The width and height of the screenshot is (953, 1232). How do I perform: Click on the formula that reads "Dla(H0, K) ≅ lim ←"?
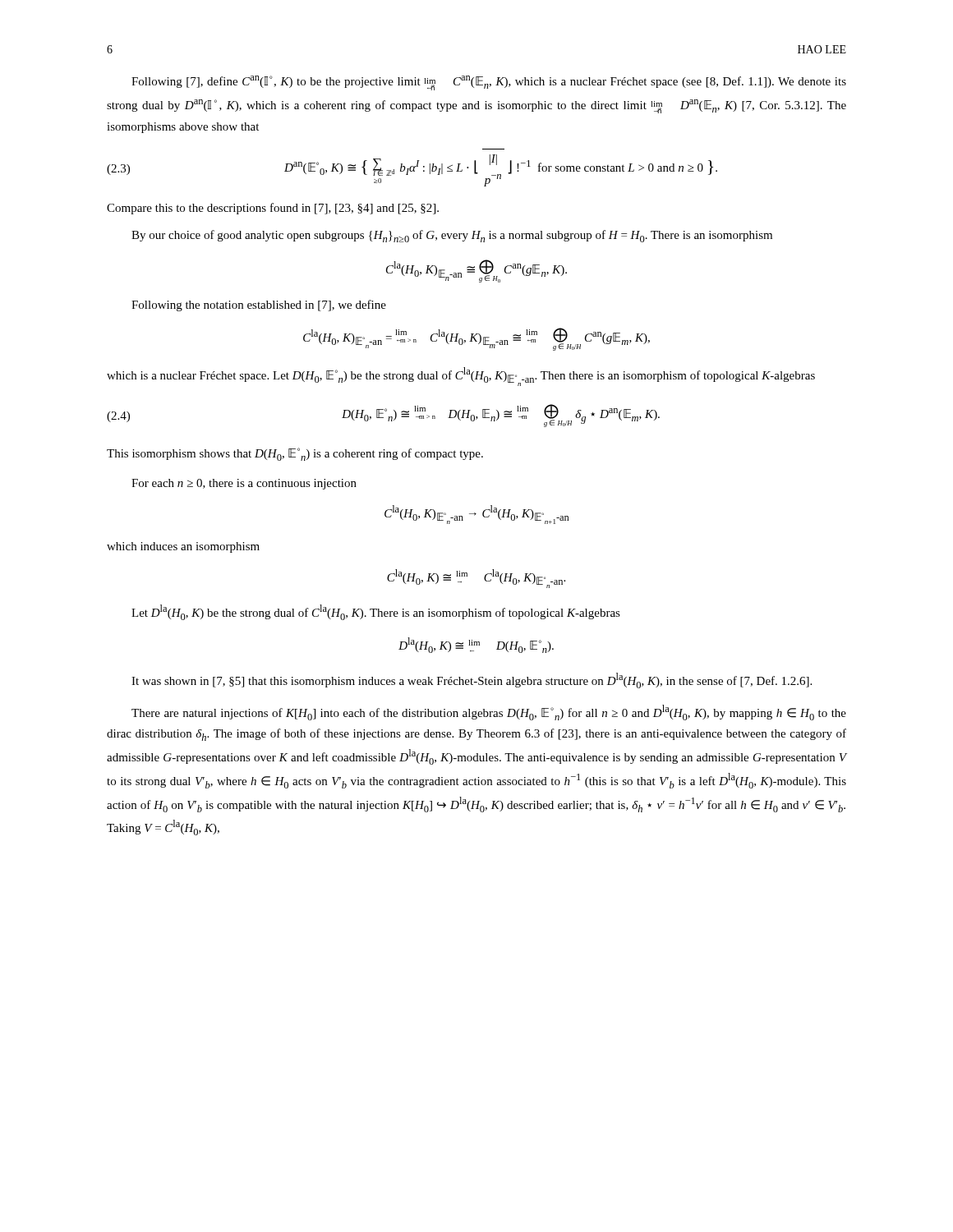(x=476, y=647)
